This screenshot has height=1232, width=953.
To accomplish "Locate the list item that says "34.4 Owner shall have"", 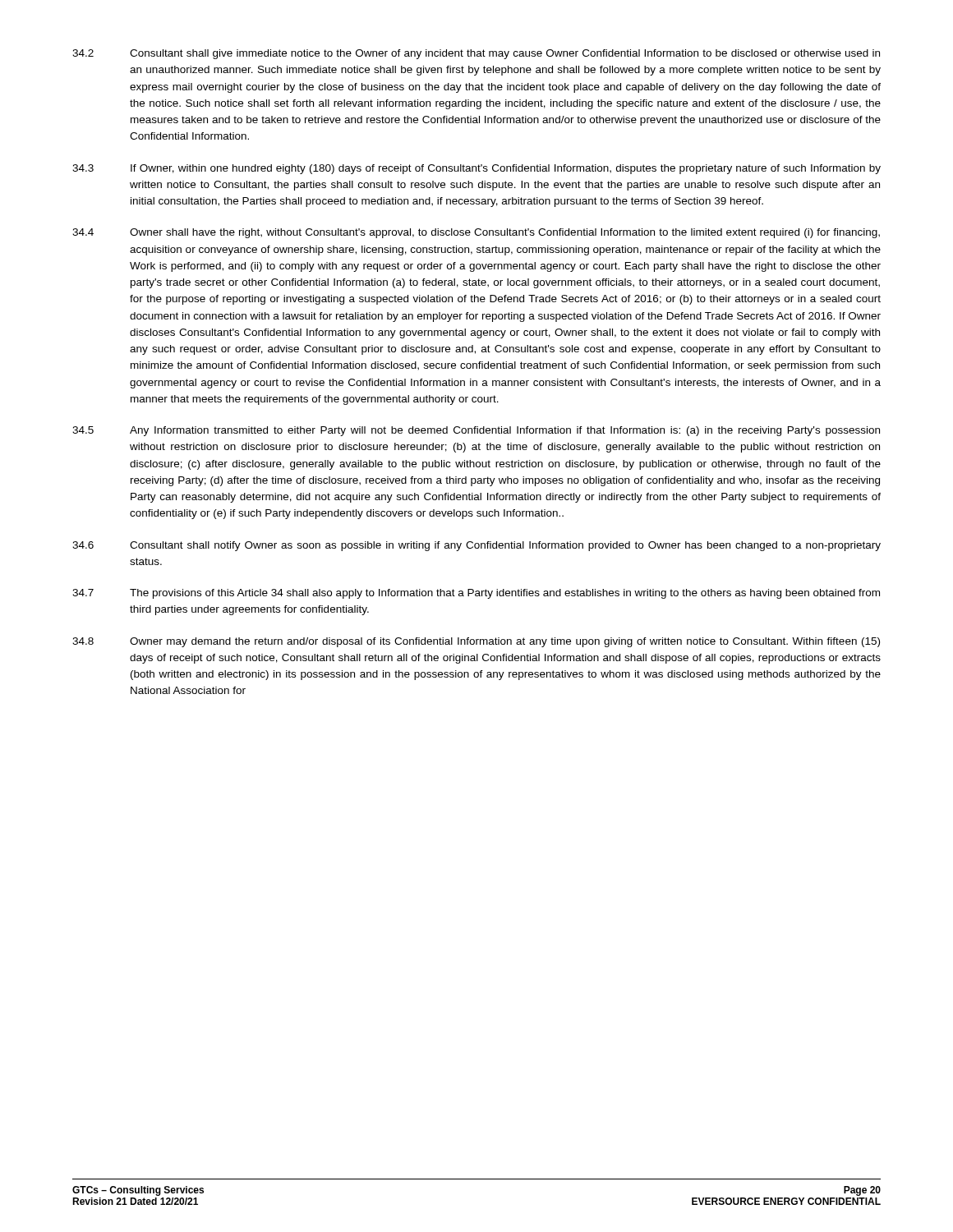I will tap(476, 316).
